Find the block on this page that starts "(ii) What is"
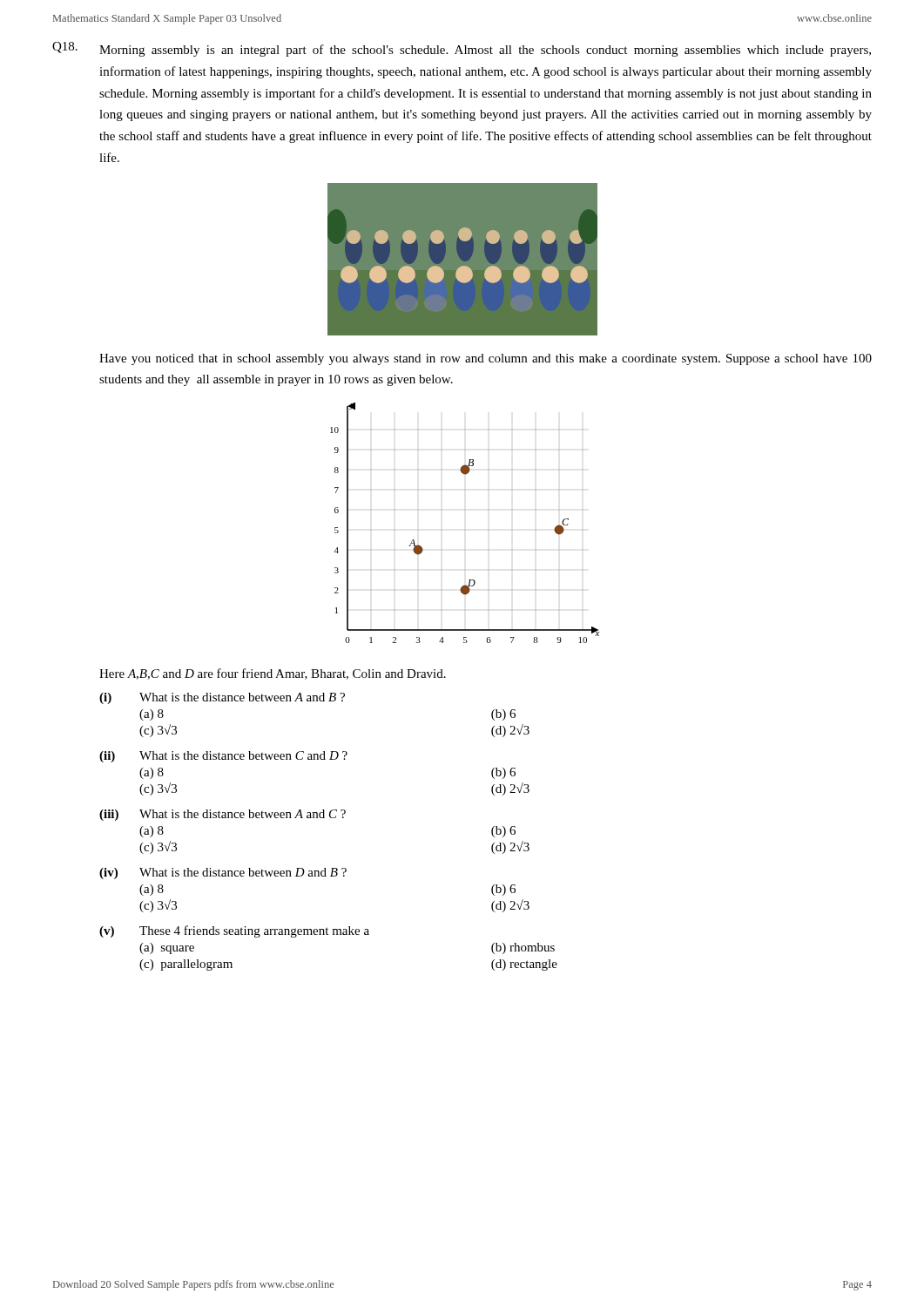 click(485, 773)
